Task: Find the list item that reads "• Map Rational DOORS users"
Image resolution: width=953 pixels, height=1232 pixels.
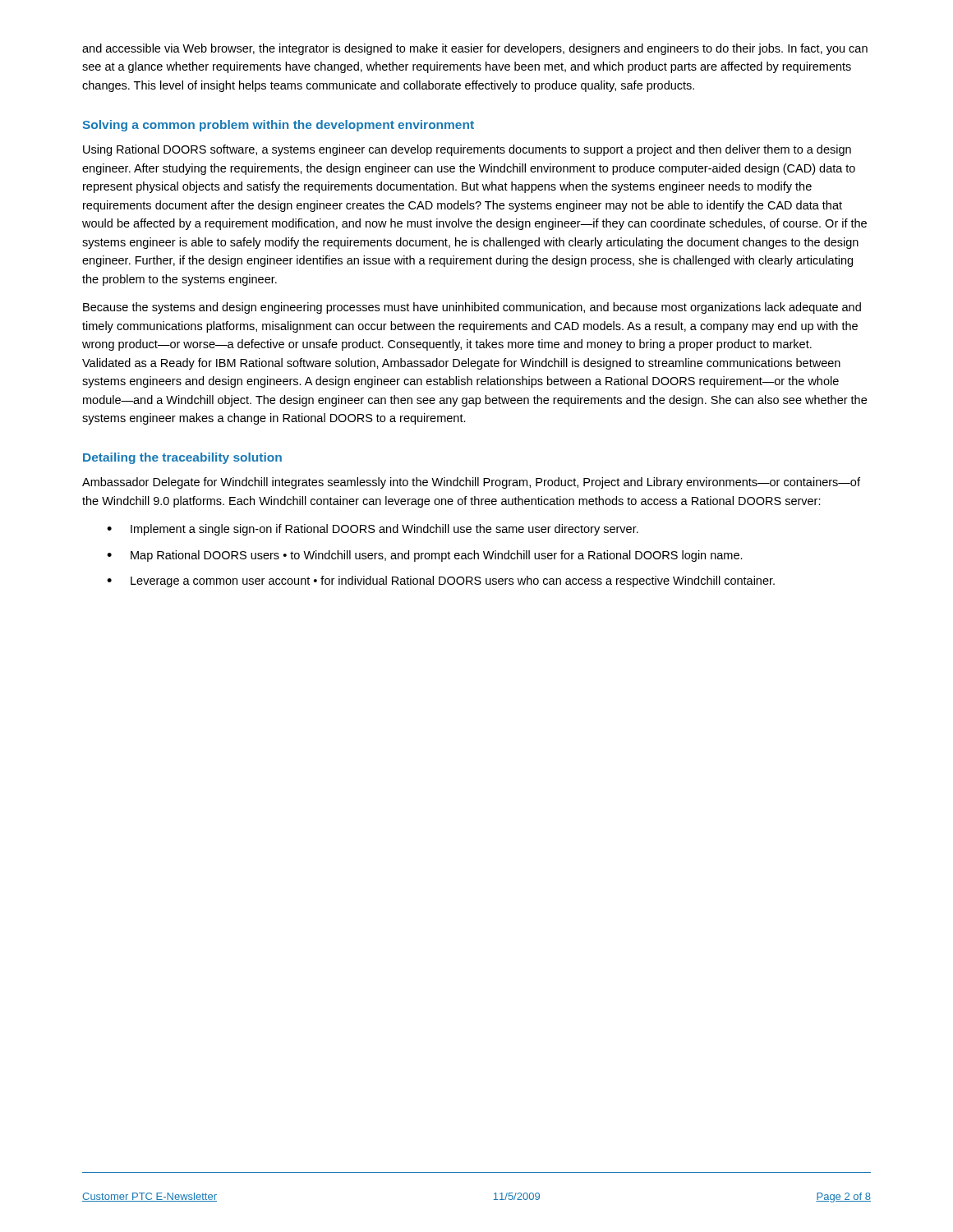Action: tap(489, 556)
